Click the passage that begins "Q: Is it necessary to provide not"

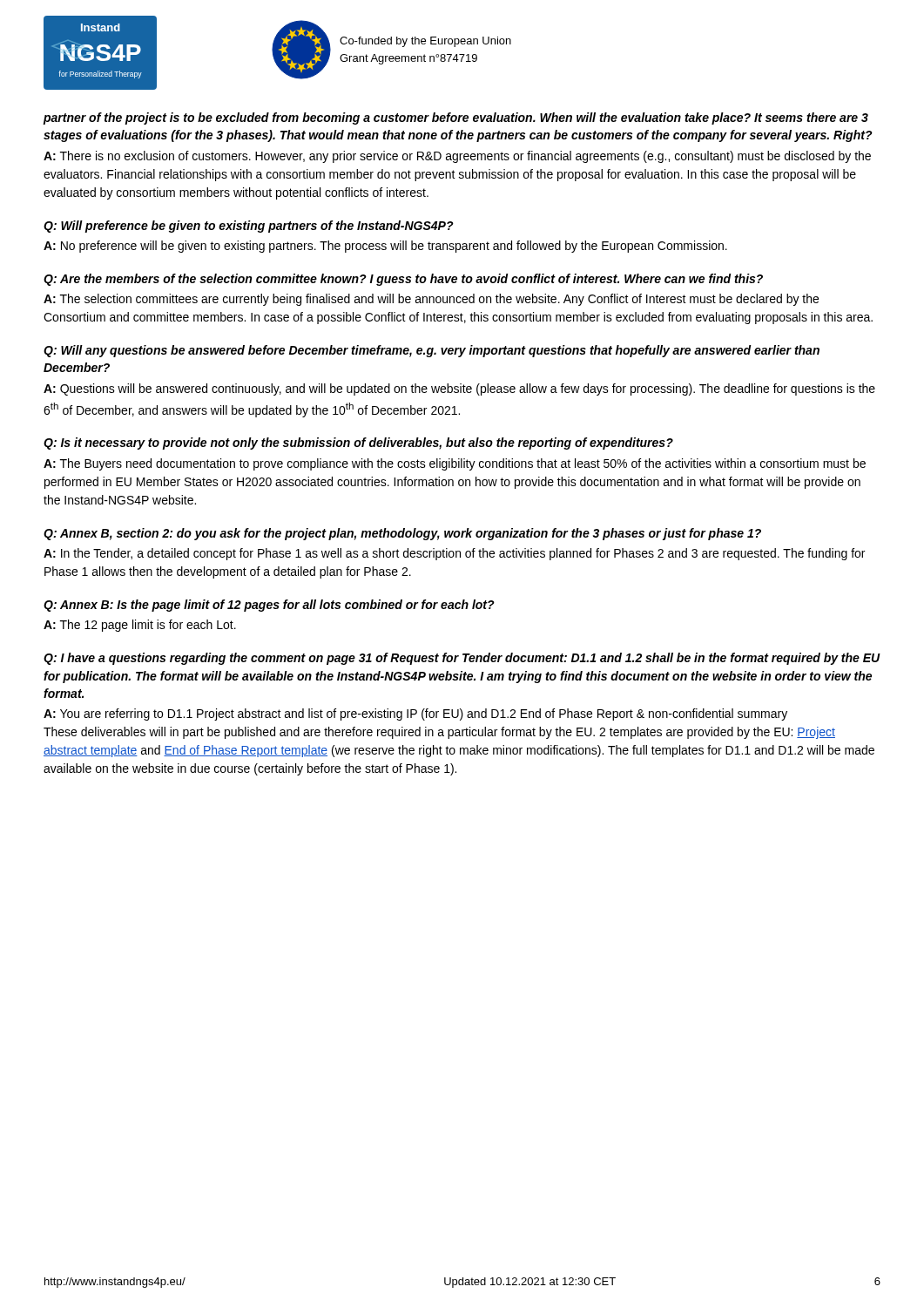pos(462,472)
